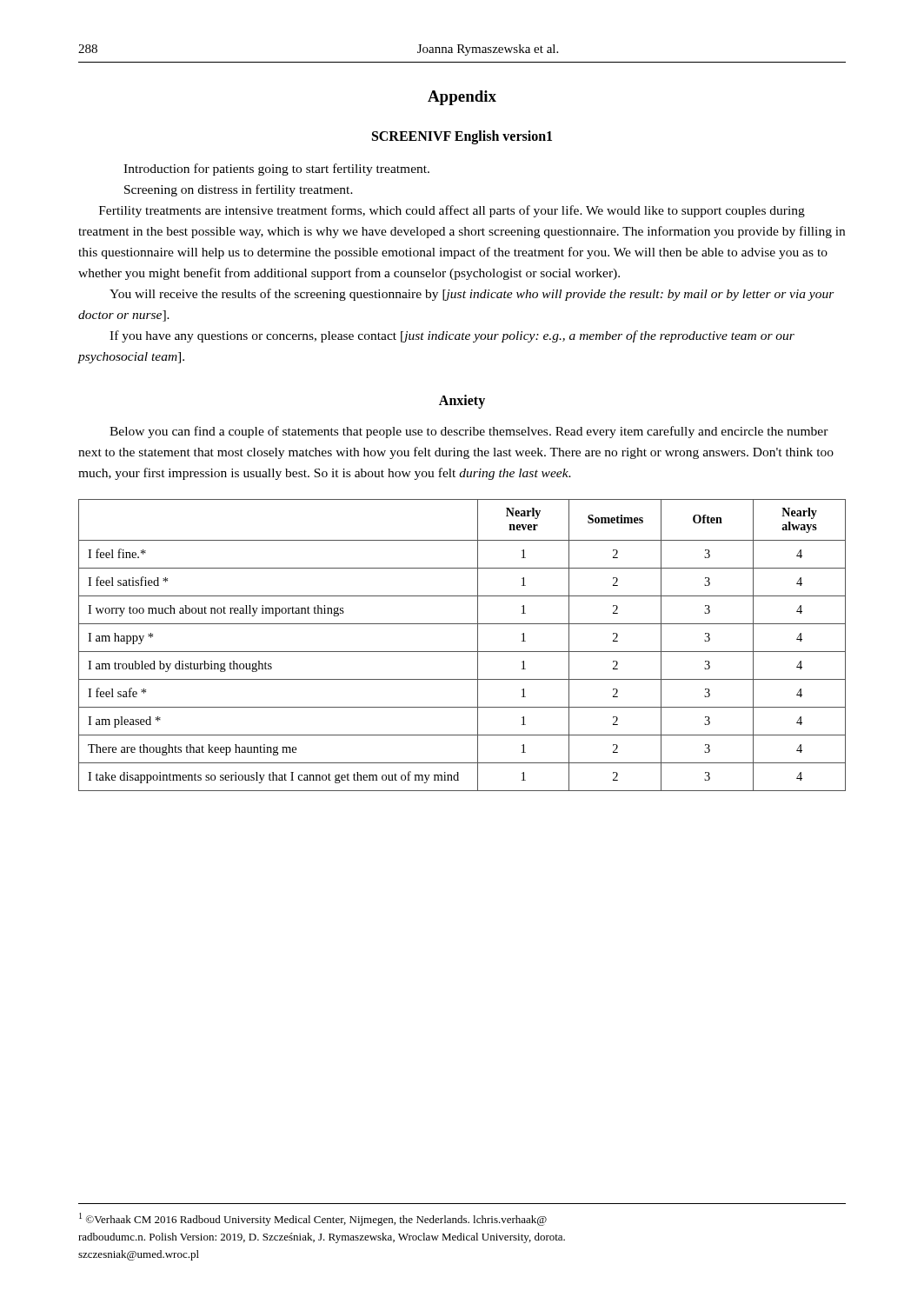Locate the block of text that opens with "Introduction for patients going to start fertility"
924x1304 pixels.
(x=462, y=263)
